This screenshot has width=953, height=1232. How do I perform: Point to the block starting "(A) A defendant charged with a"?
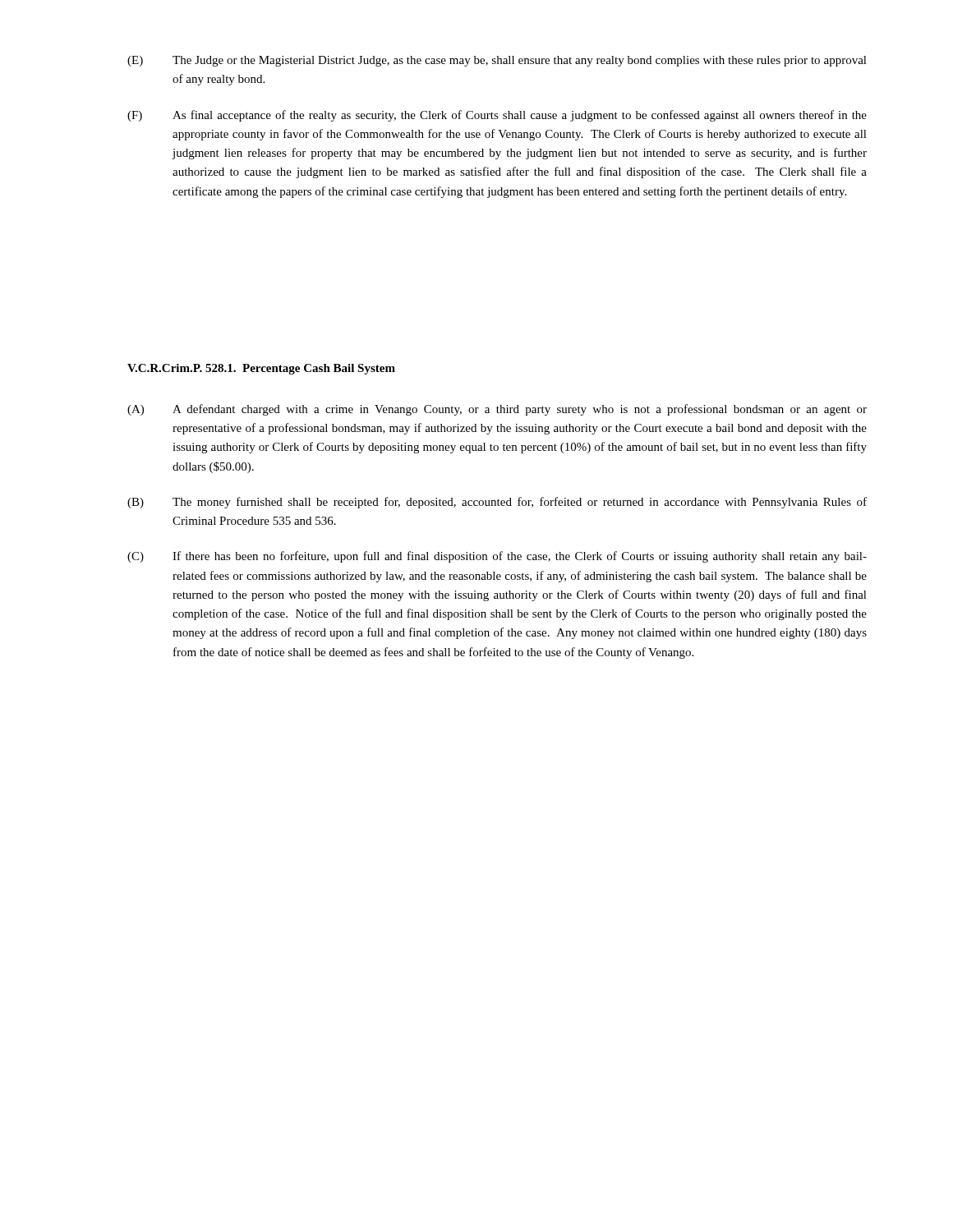(497, 438)
